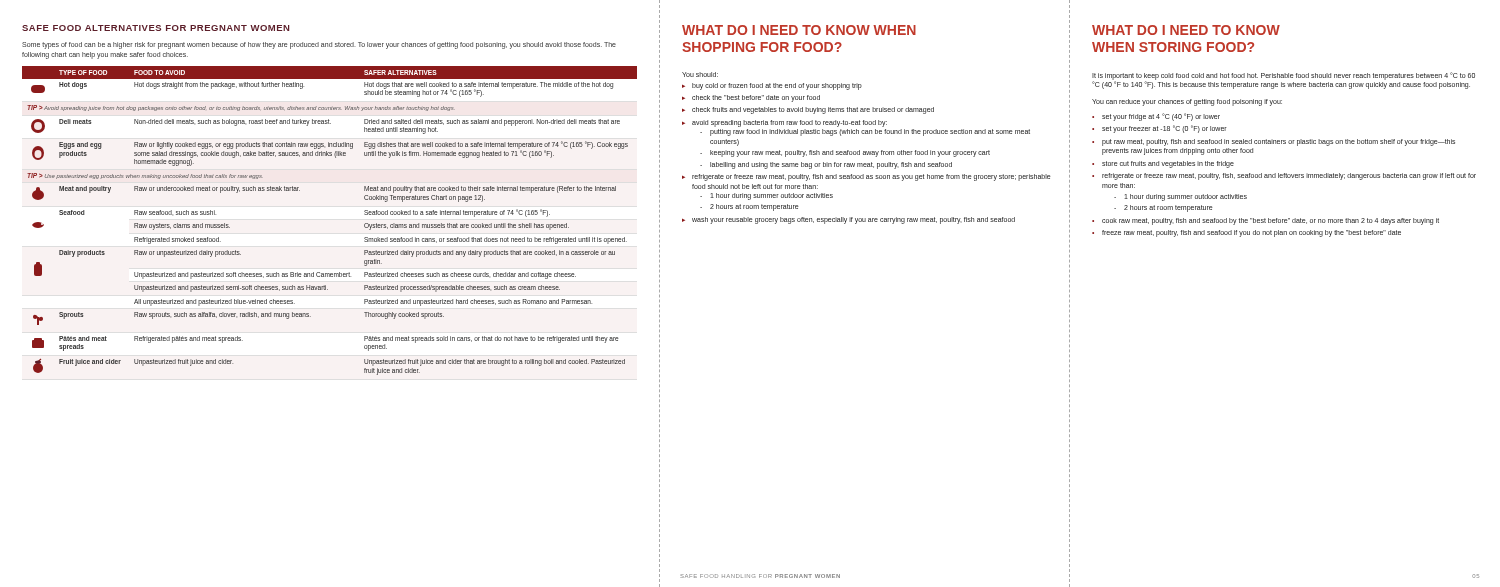1500x587 pixels.
Task: Find the list item that says "freeze raw meat, poultry, fish and seafood if"
Action: (1286, 233)
